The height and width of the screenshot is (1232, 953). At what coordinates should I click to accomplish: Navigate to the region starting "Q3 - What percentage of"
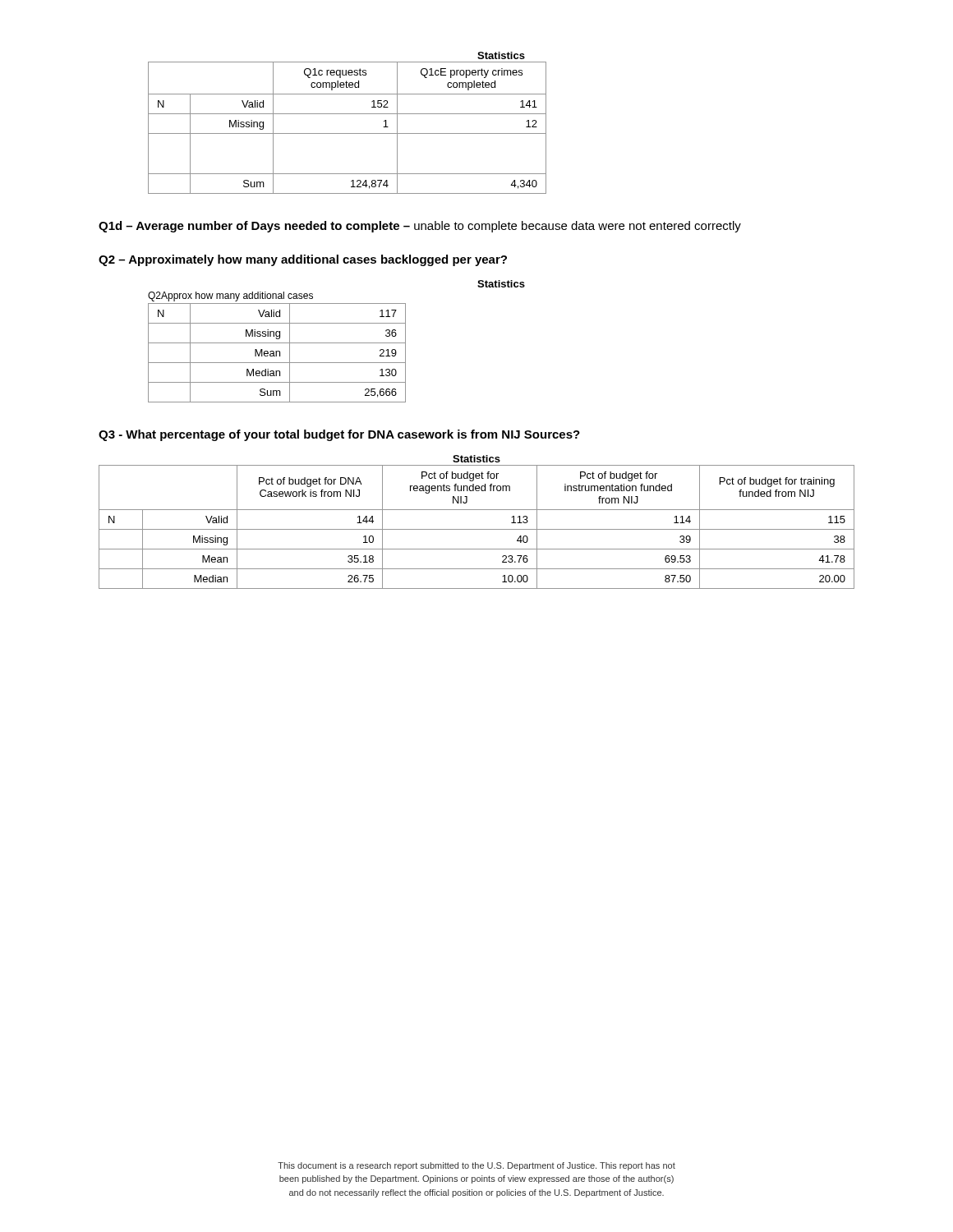pyautogui.click(x=339, y=434)
